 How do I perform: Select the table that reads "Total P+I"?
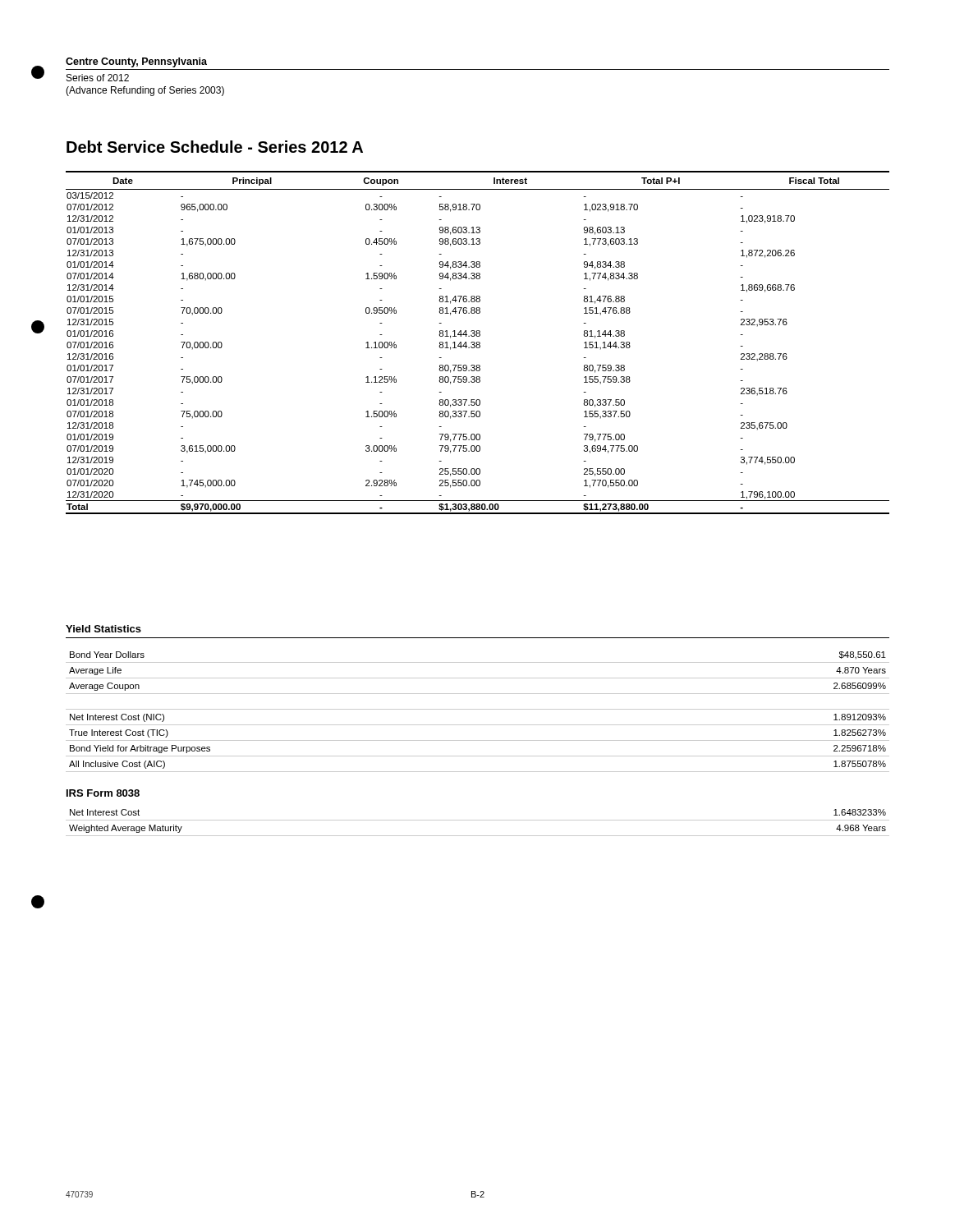478,342
